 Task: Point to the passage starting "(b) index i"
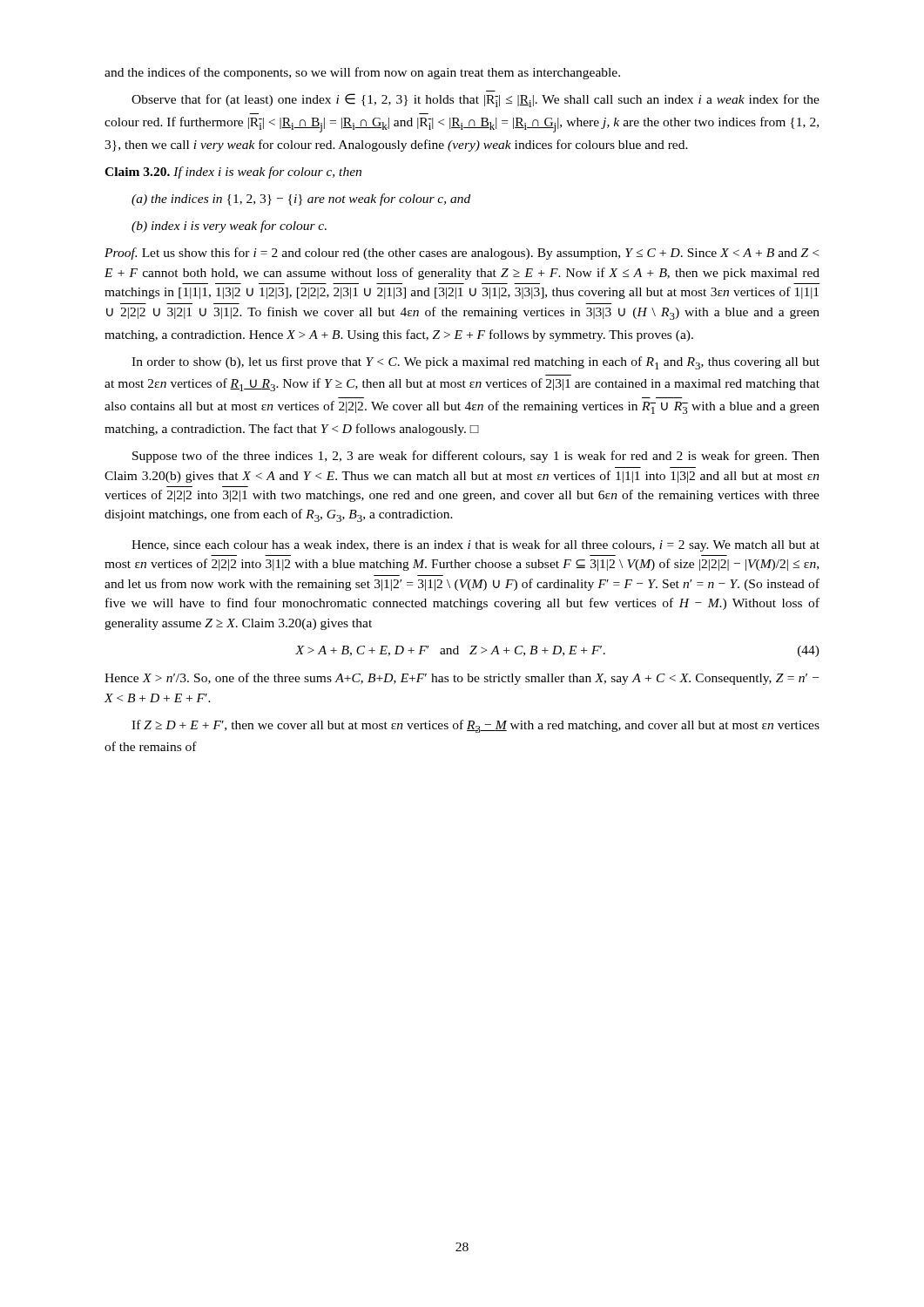(x=229, y=227)
